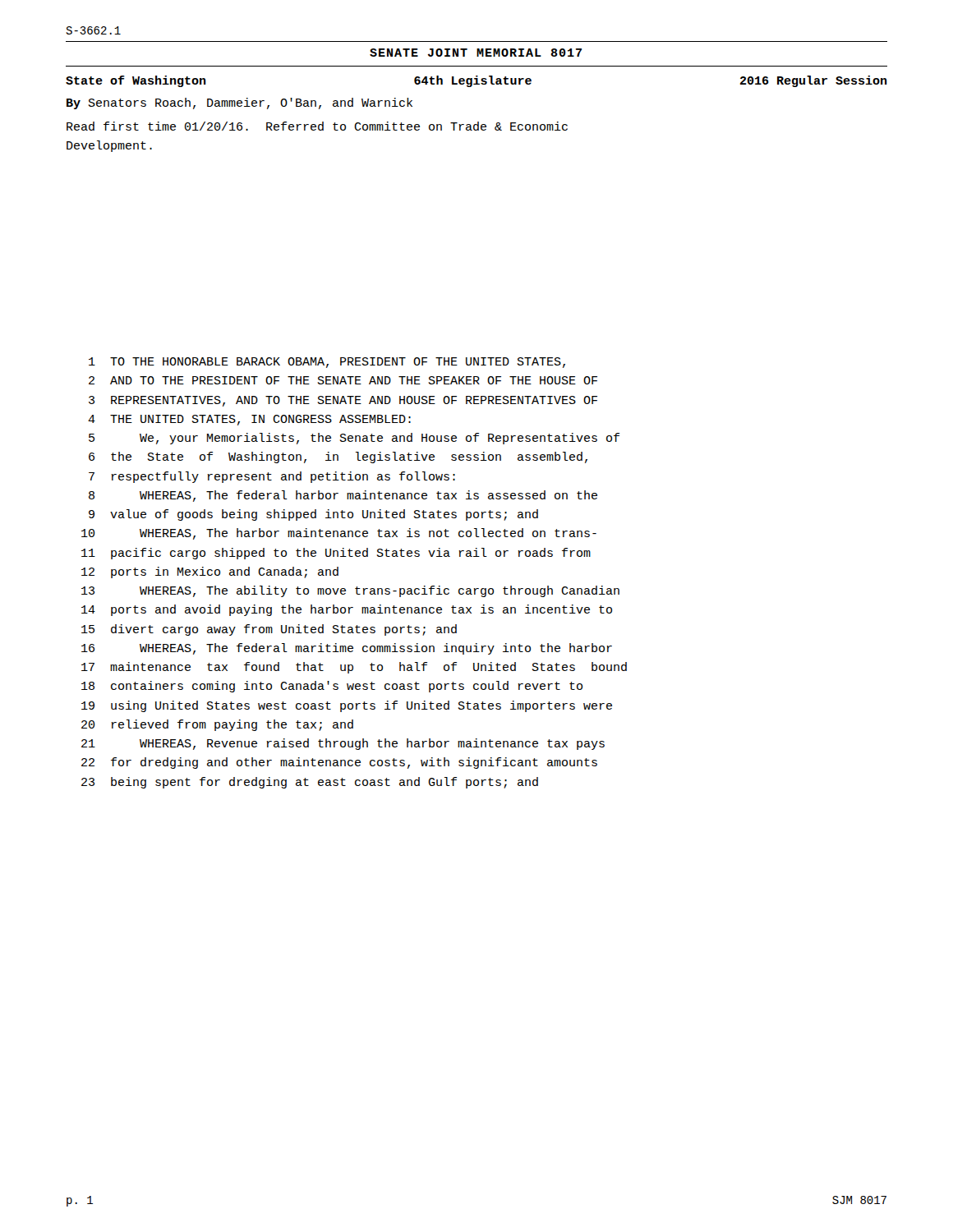Find the text block that reads "13 WHEREAS, The"
The image size is (953, 1232).
[x=476, y=611]
